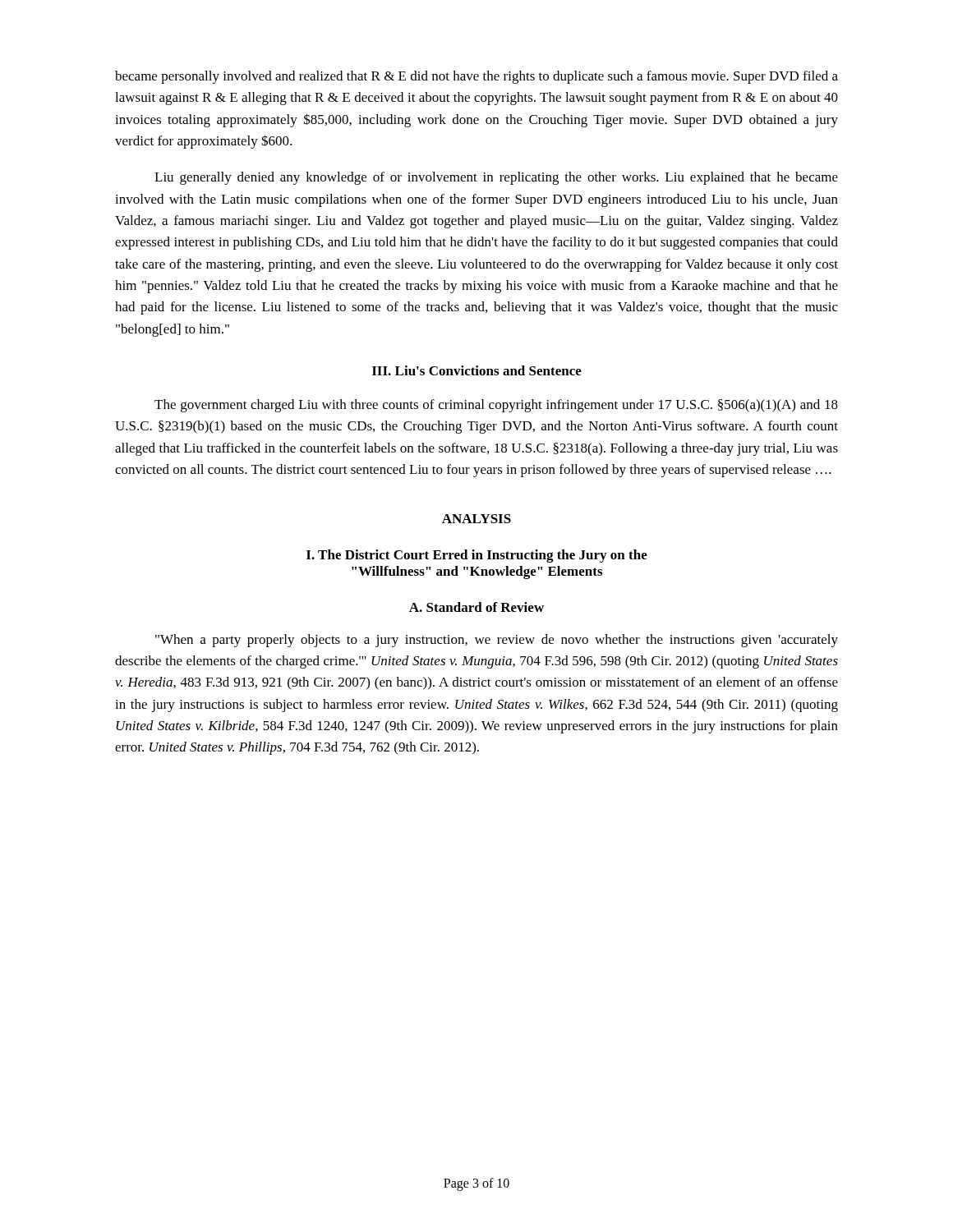The image size is (953, 1232).
Task: Select the text block containing "Liu generally denied any knowledge of or"
Action: point(476,254)
